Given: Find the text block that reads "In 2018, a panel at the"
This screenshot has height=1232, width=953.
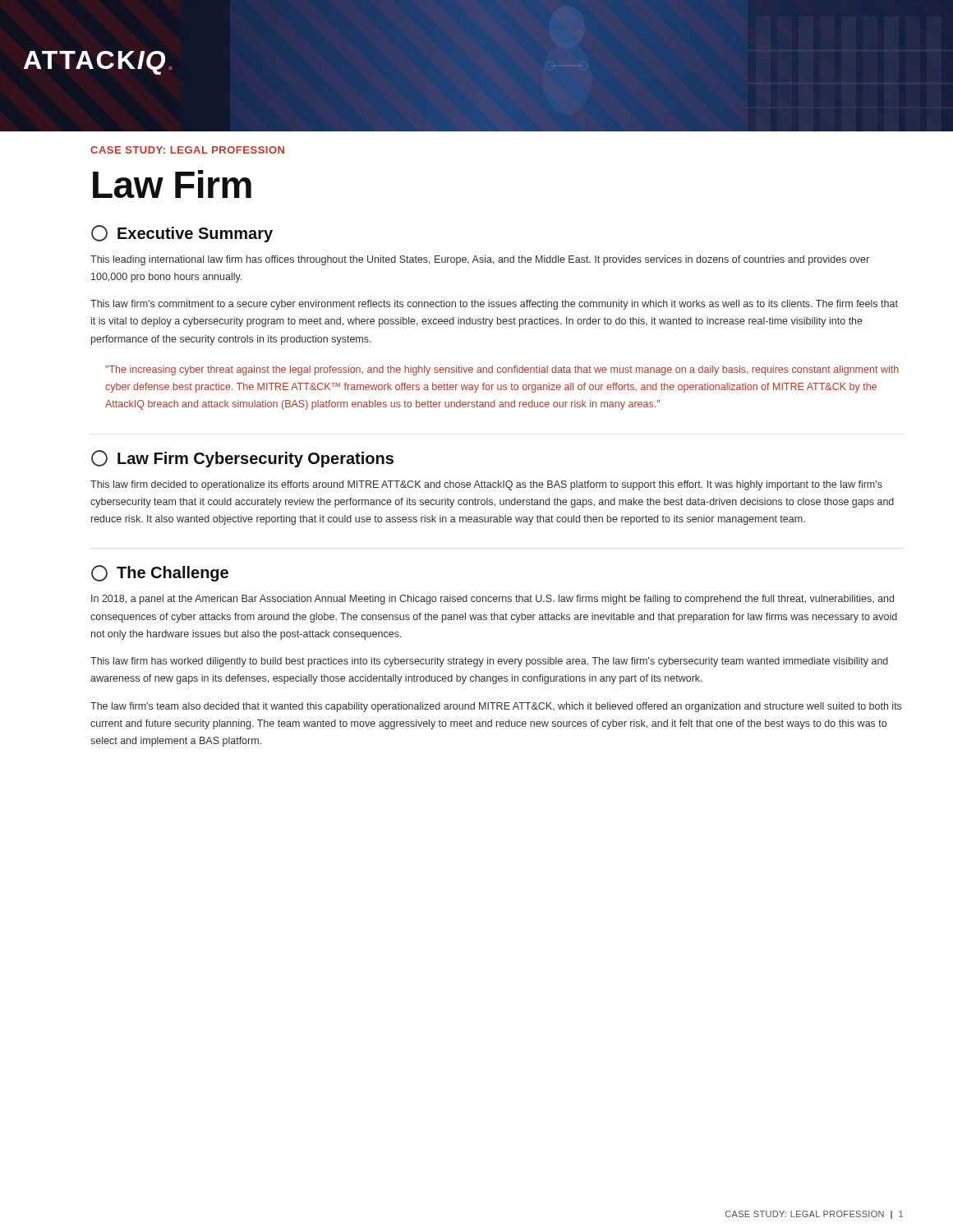Looking at the screenshot, I should pos(494,616).
